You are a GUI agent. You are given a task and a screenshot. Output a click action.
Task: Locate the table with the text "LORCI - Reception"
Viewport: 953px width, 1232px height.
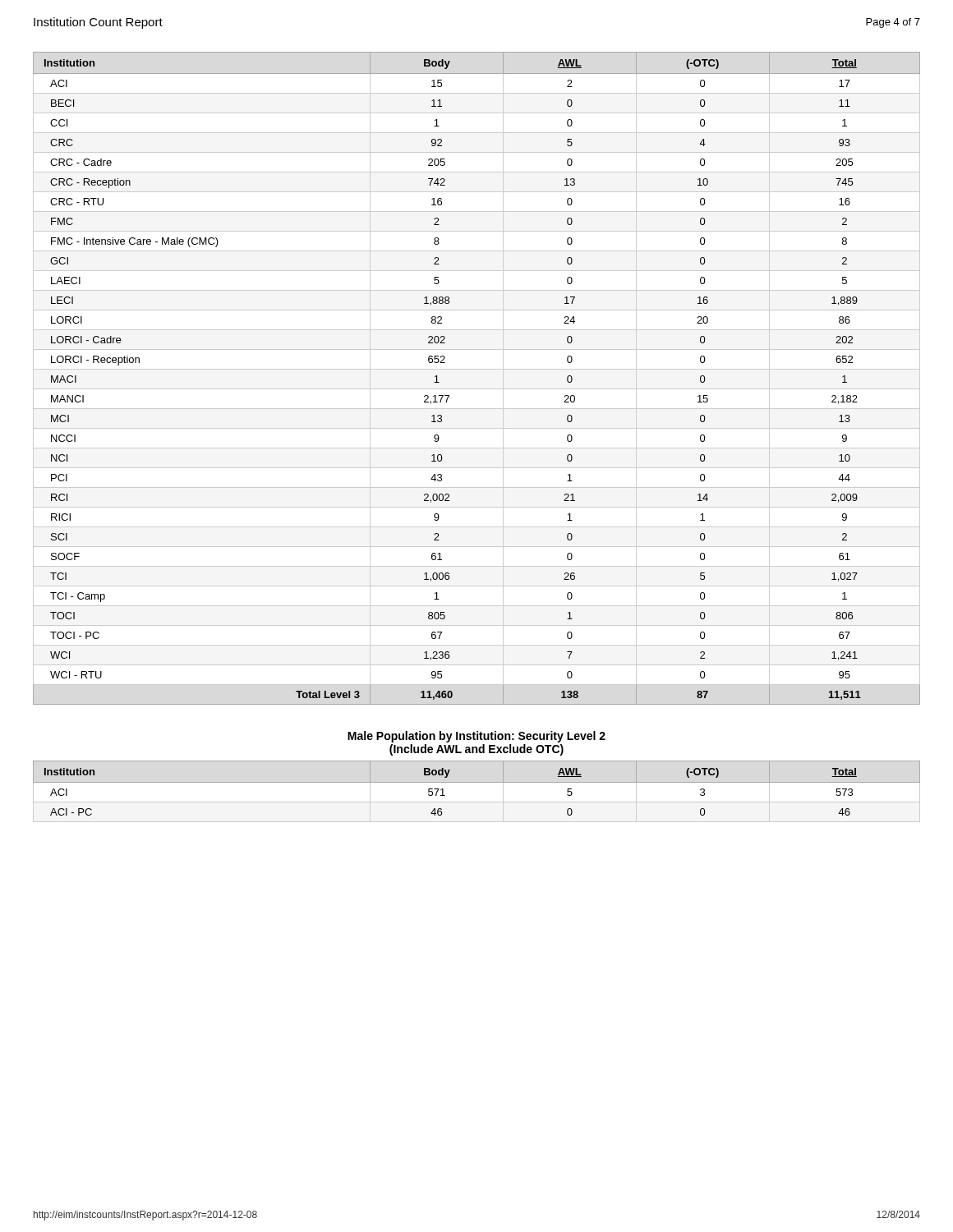point(476,378)
